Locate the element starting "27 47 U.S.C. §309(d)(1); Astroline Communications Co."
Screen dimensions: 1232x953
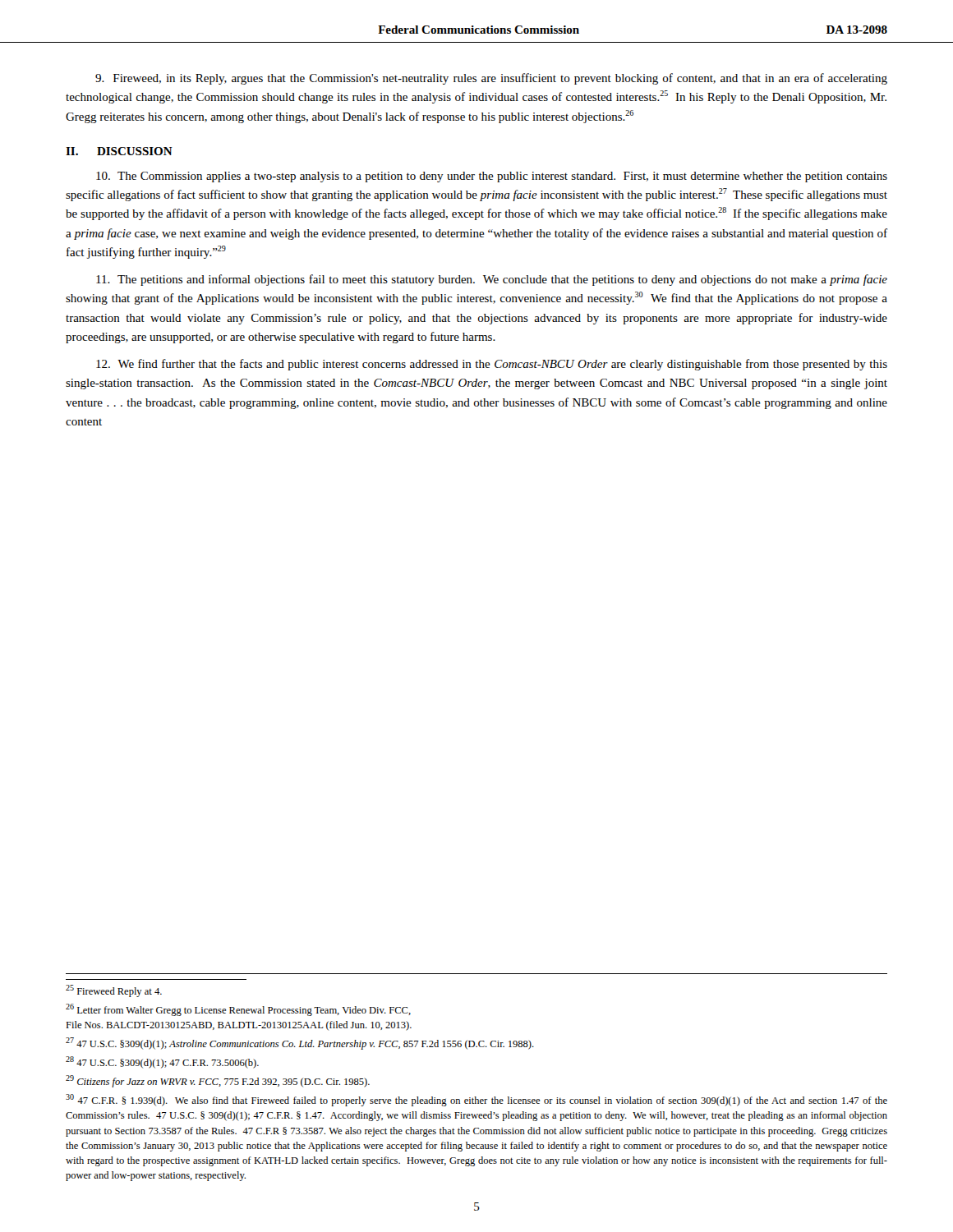coord(300,1043)
